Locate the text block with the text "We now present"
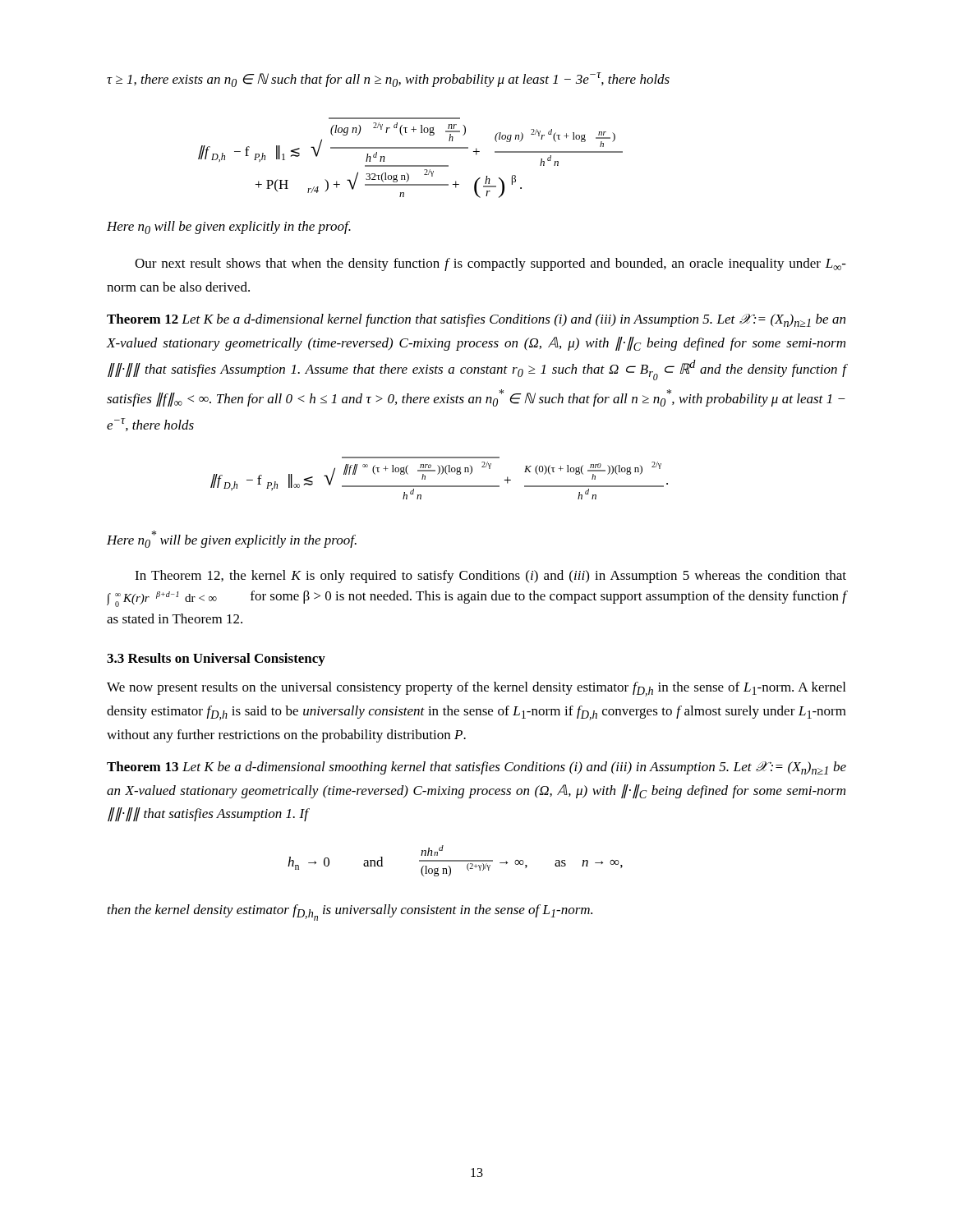Screen dimensions: 1232x953 click(x=476, y=711)
